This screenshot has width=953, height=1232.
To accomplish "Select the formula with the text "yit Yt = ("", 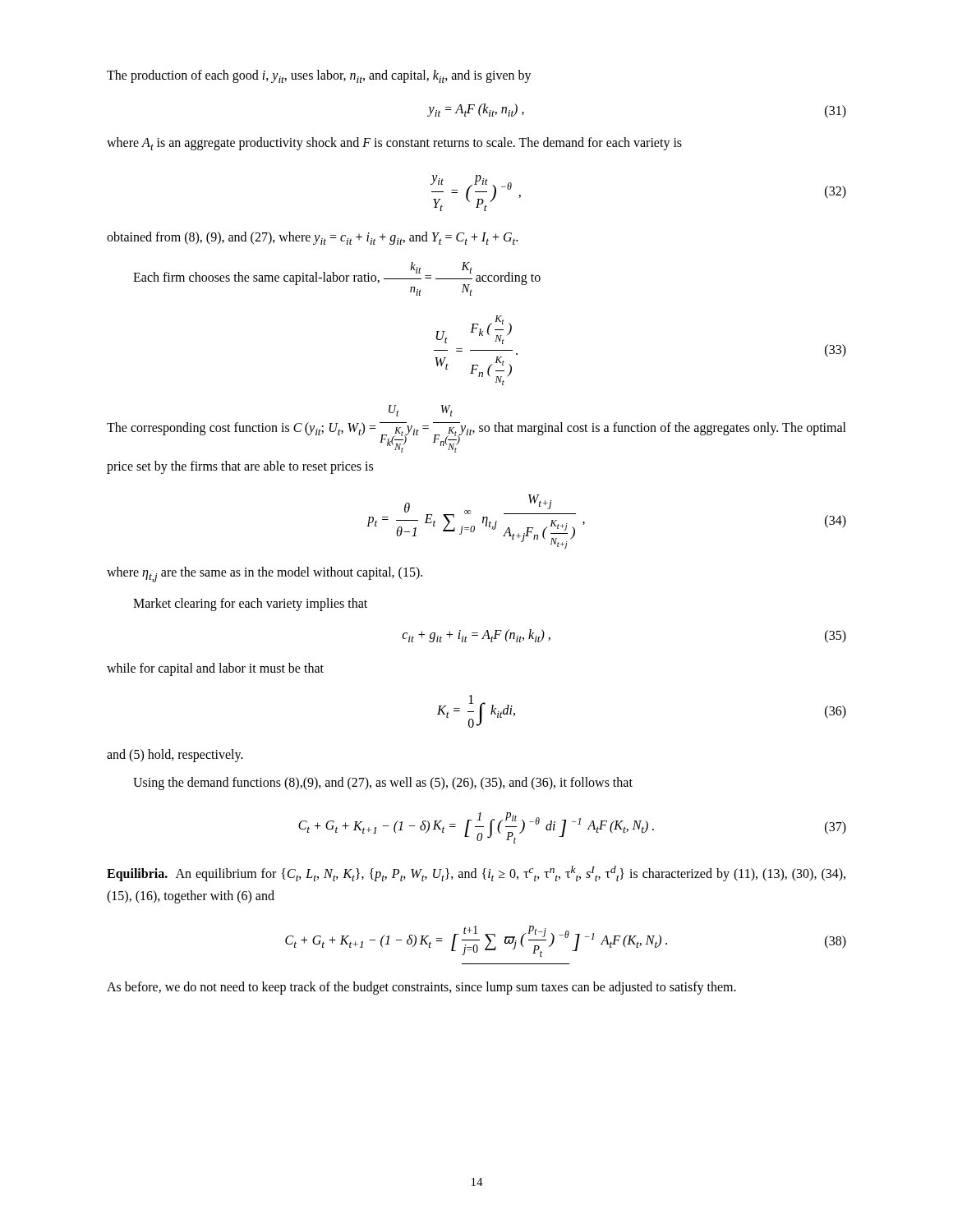I will point(481,192).
